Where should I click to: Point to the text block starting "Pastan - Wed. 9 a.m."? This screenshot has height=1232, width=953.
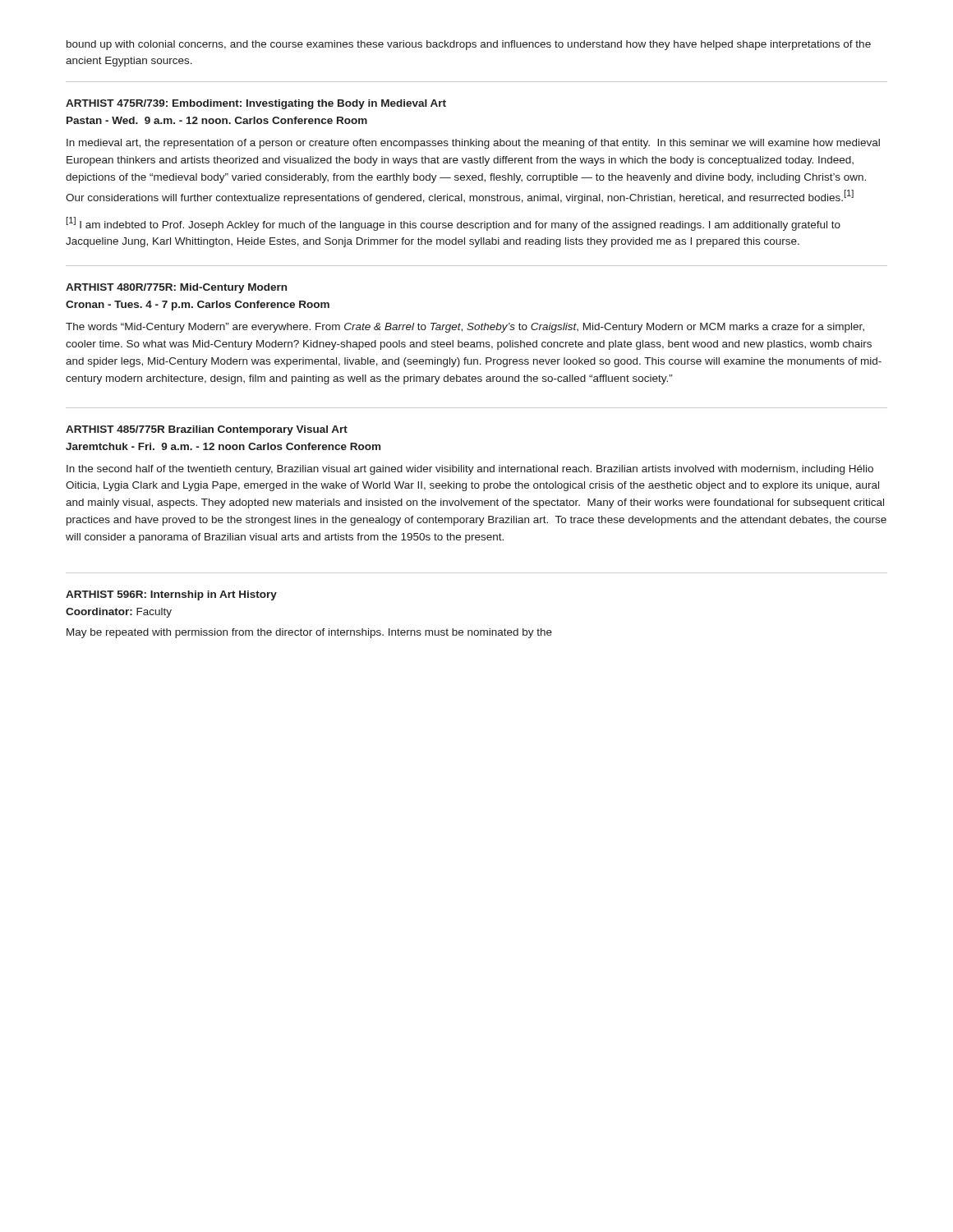(217, 120)
